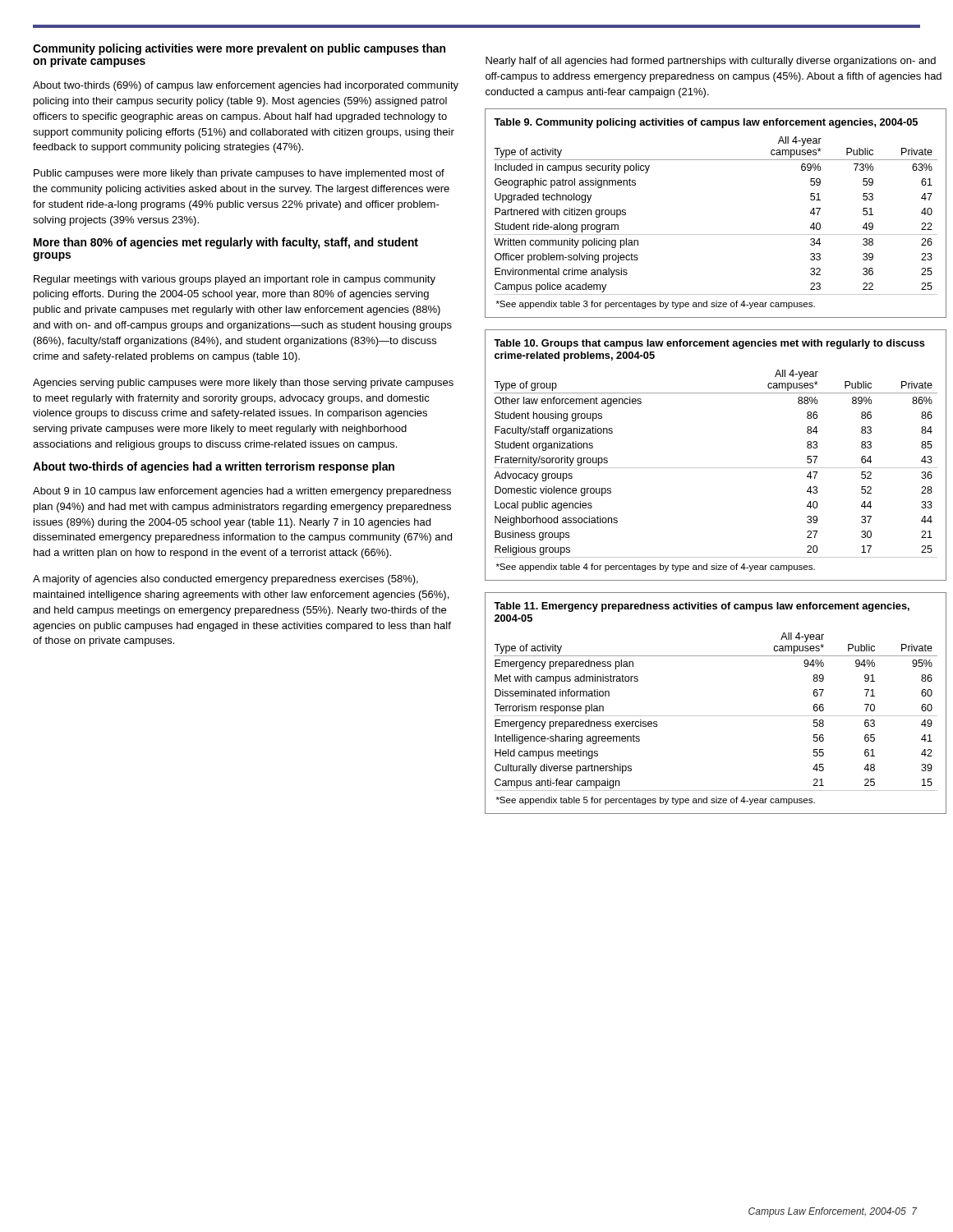
Task: Where is the passage that starts "A majority of agencies also conducted"?
Action: 246,610
